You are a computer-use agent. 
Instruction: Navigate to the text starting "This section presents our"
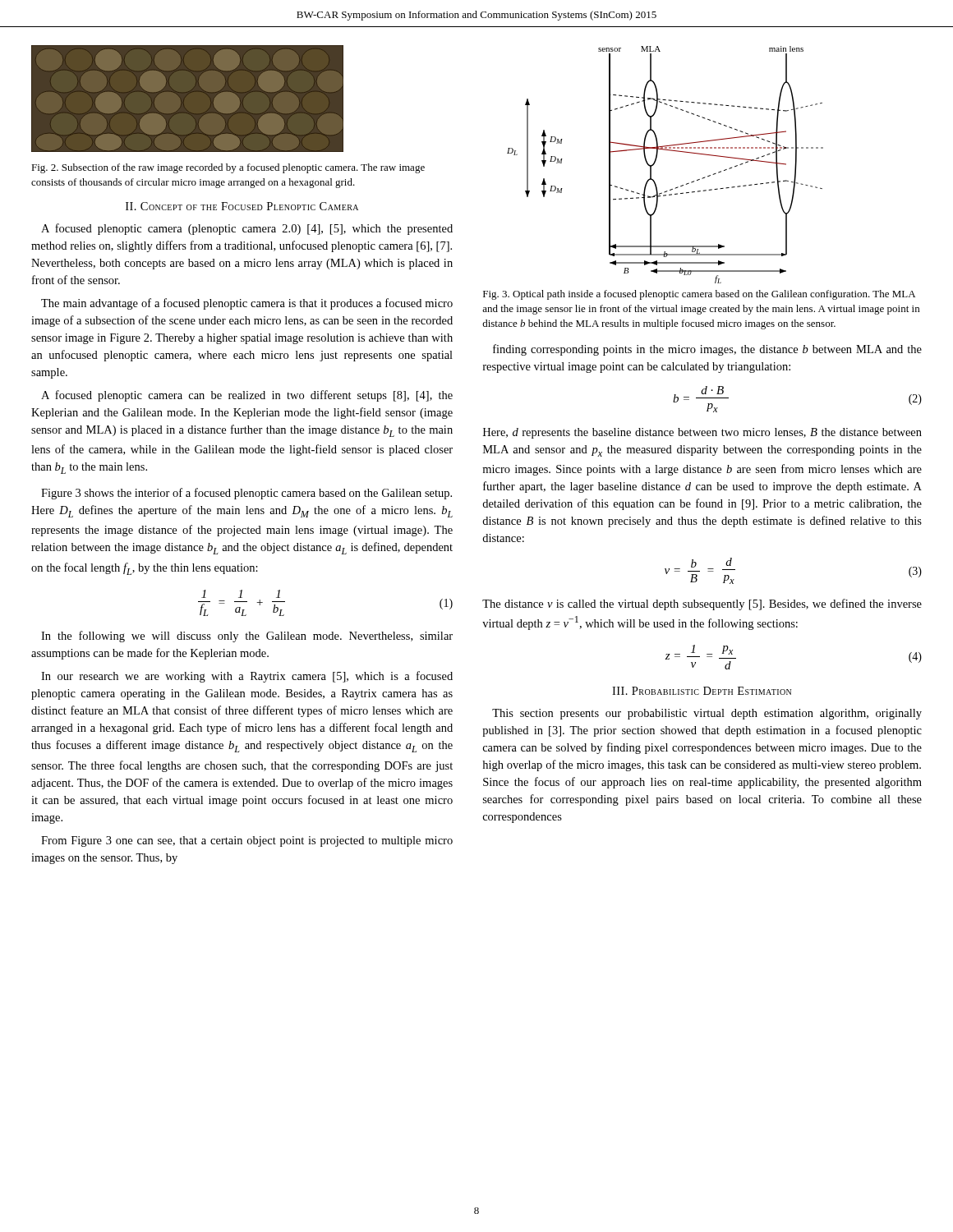[x=702, y=765]
